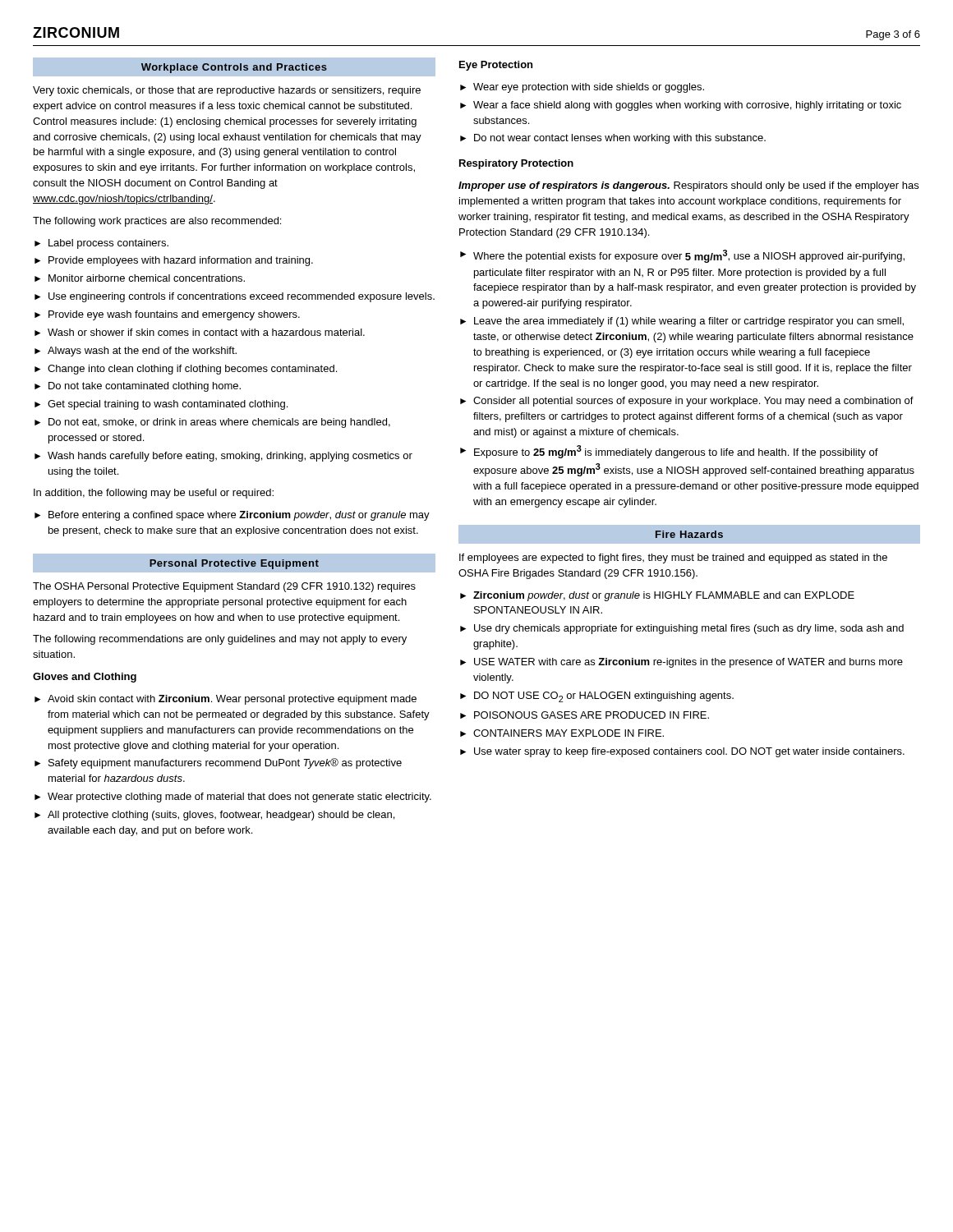Point to "►Monitor airborne chemical concentrations."
This screenshot has width=953, height=1232.
coord(234,279)
